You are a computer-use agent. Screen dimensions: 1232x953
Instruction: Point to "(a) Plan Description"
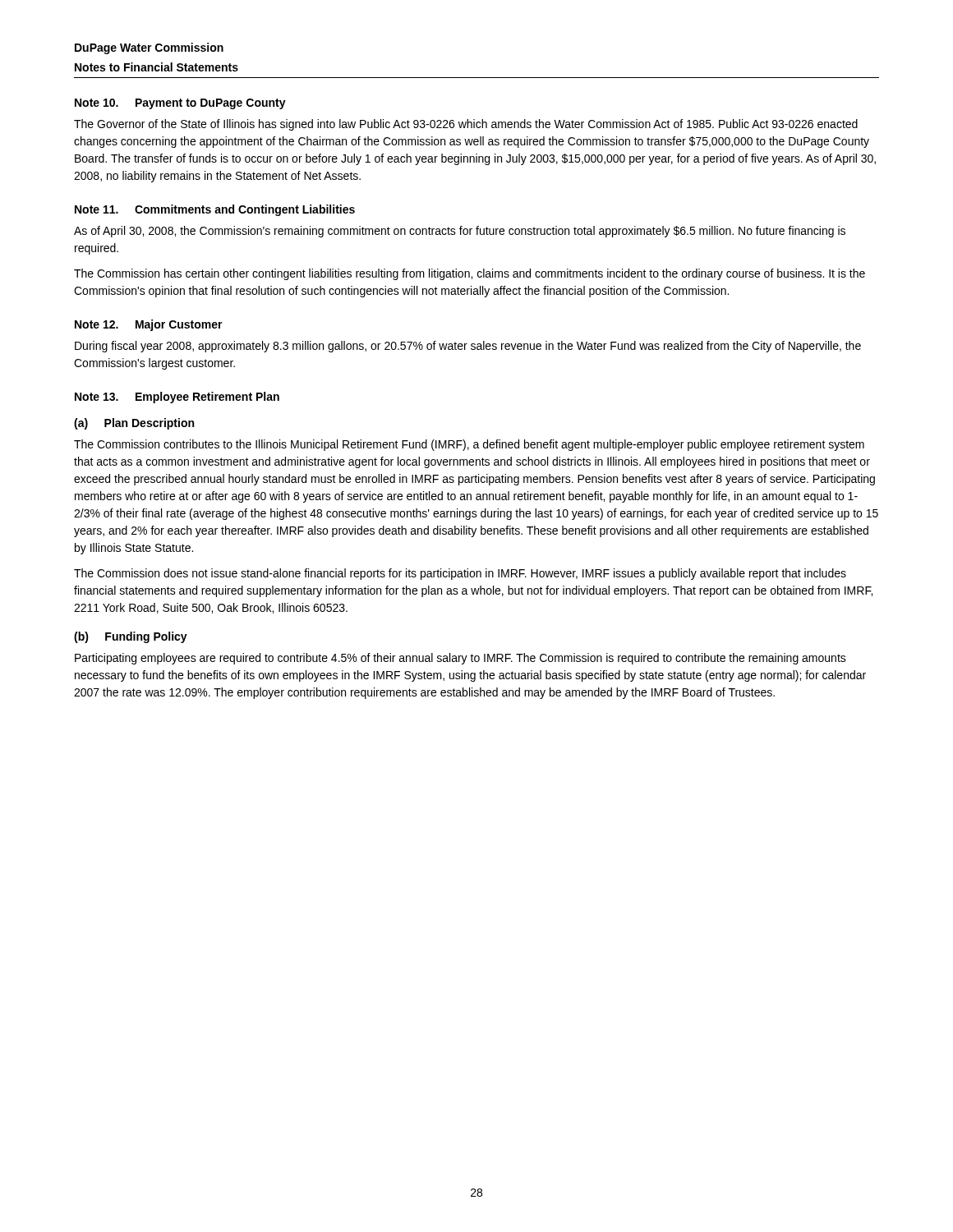(x=134, y=423)
